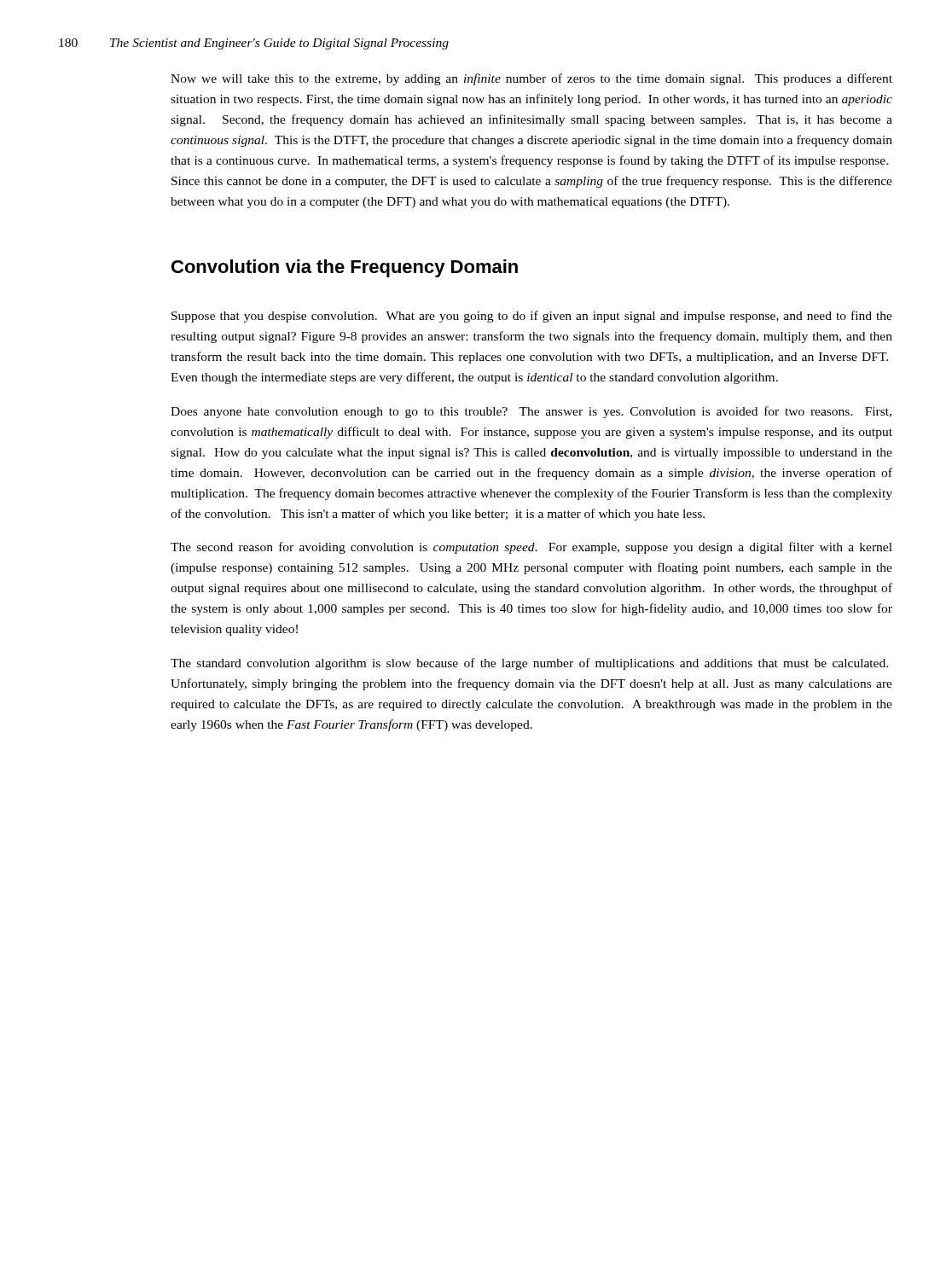Click on the element starting "Suppose that you despise convolution."
Screen dimensions: 1280x952
coord(531,347)
